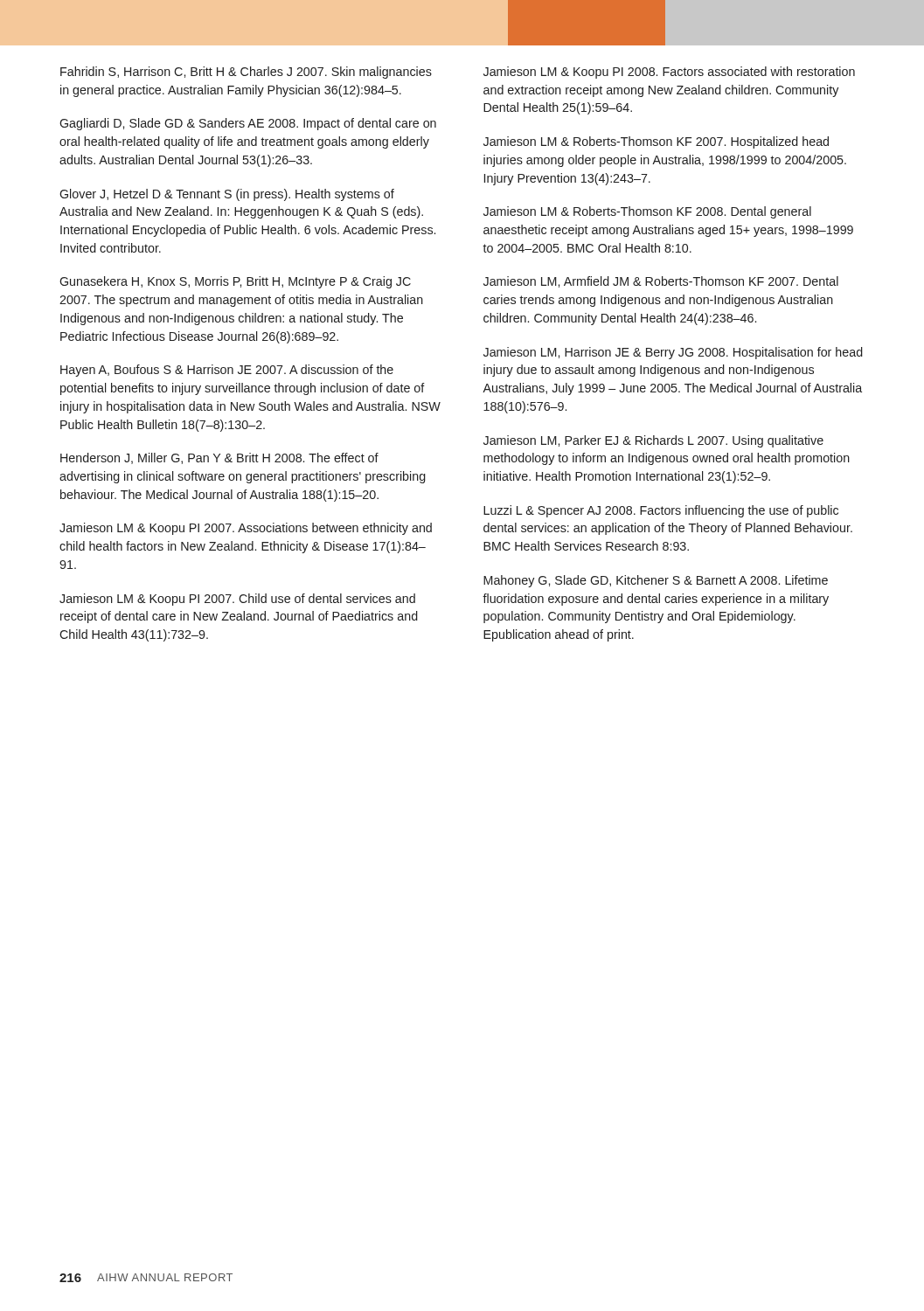This screenshot has width=924, height=1311.
Task: Point to the text starting "Jamieson LM, Harrison JE &"
Action: [x=673, y=379]
